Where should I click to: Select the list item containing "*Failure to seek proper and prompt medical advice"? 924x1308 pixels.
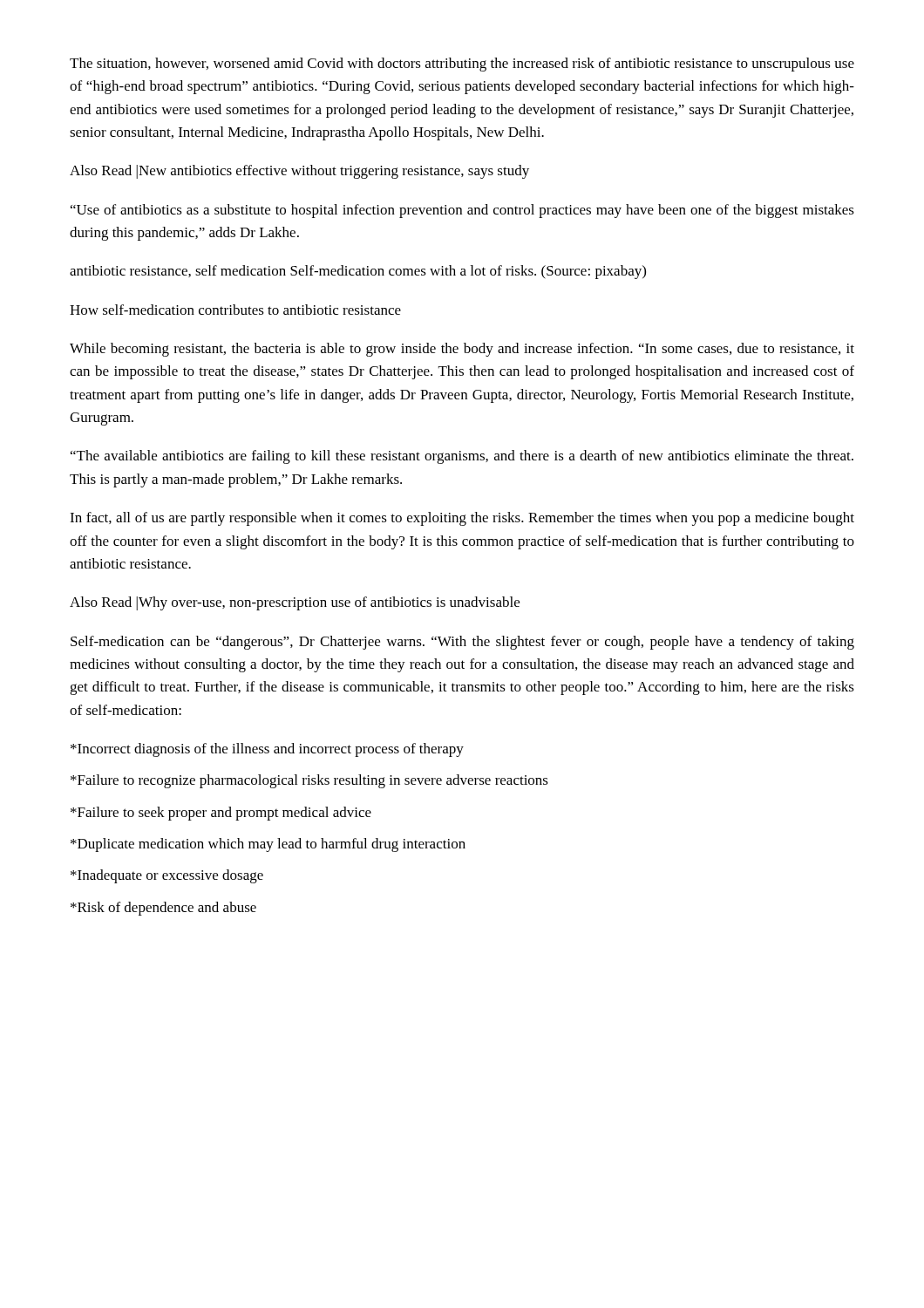click(x=221, y=812)
